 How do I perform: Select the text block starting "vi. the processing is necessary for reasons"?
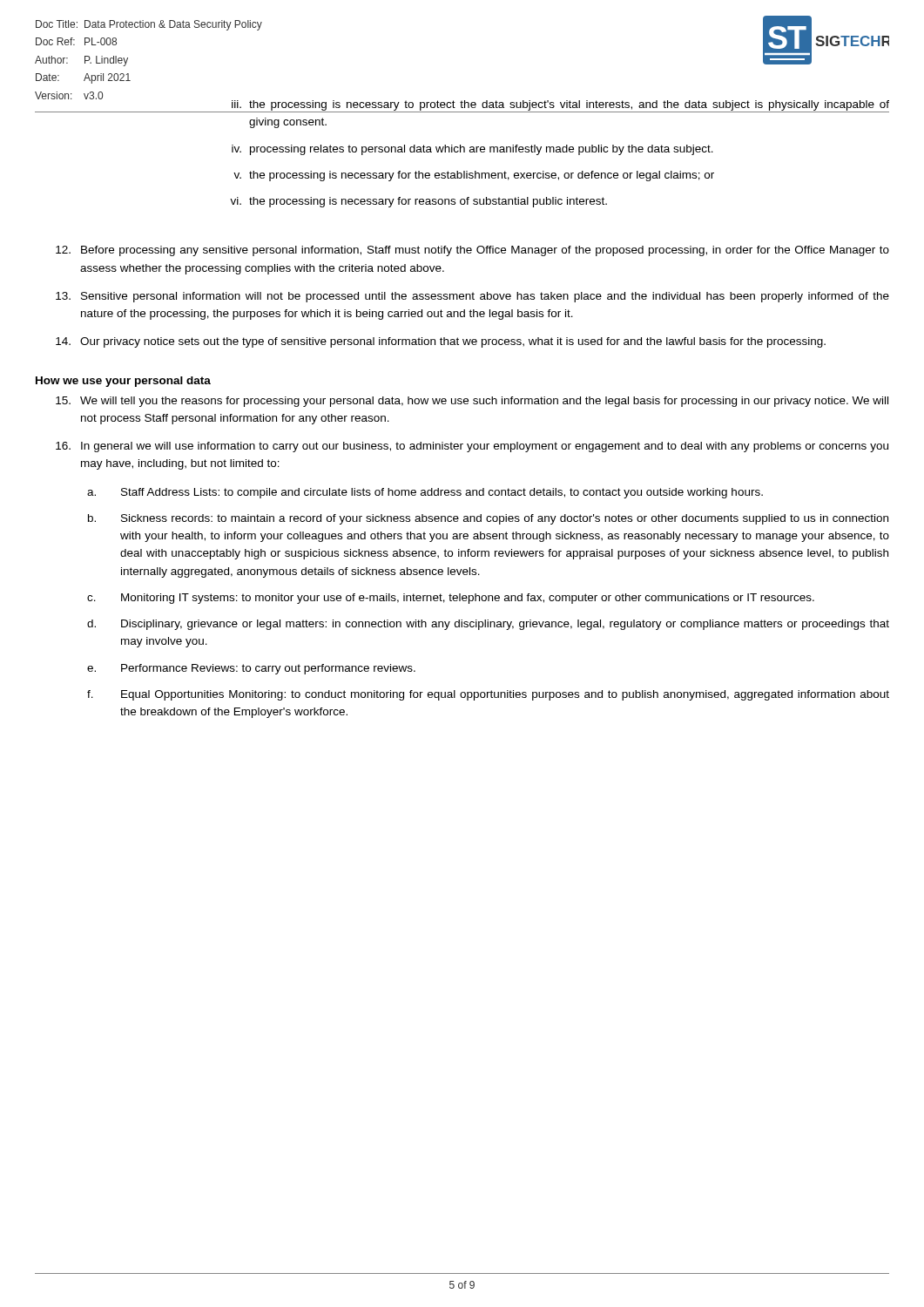click(549, 201)
